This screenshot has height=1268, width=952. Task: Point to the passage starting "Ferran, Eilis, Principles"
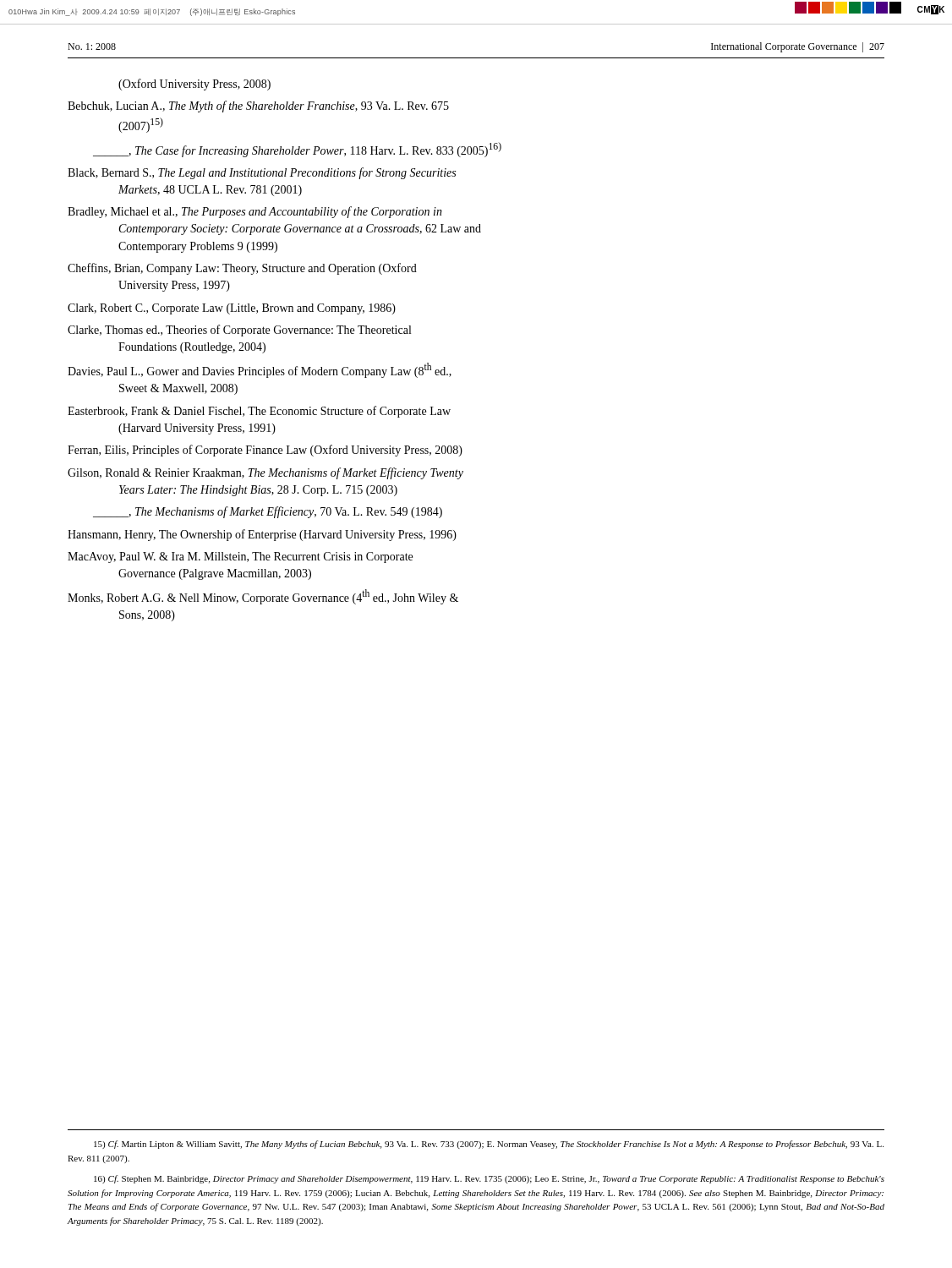[265, 450]
